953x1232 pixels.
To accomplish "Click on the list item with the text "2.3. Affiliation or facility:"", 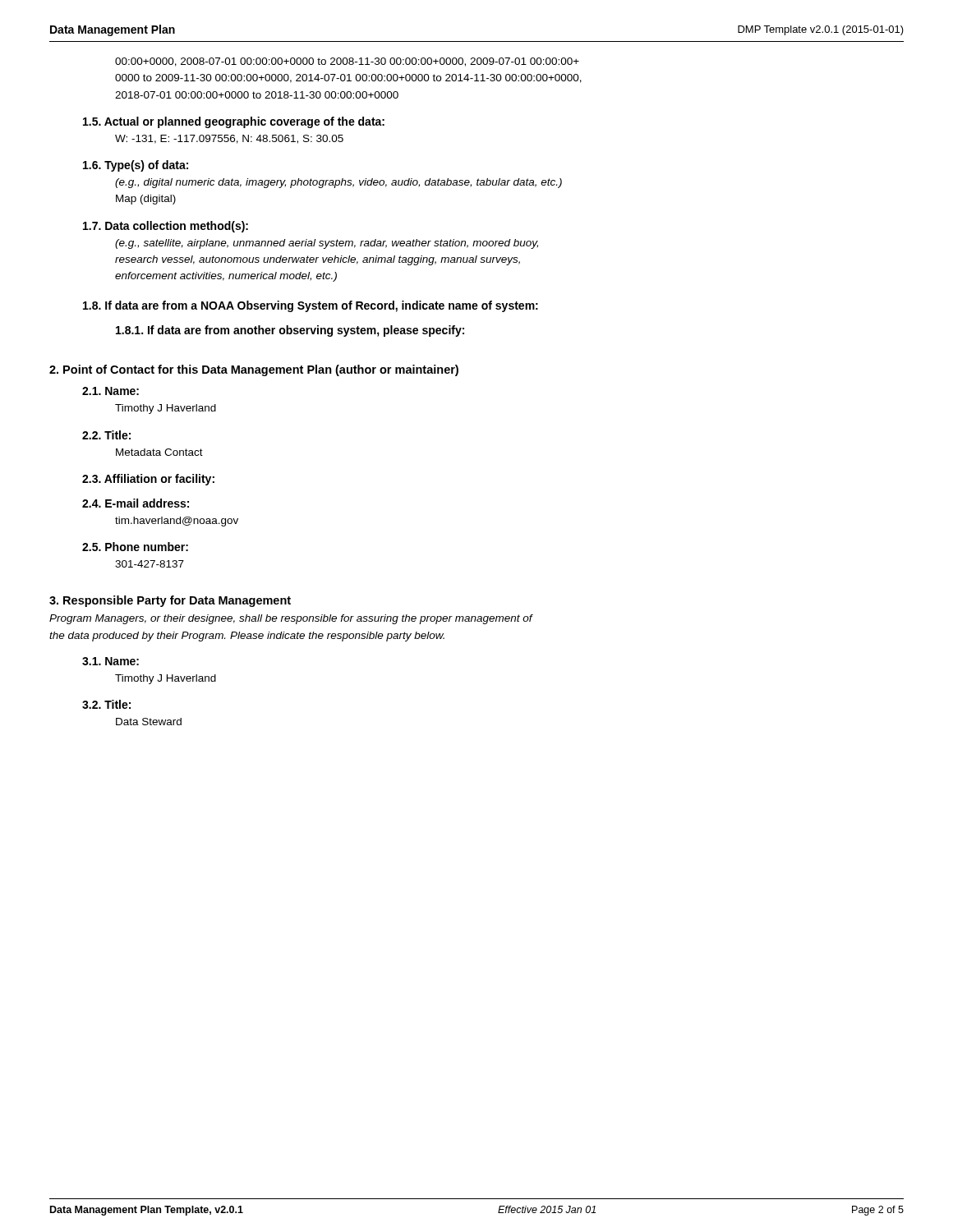I will [x=148, y=480].
